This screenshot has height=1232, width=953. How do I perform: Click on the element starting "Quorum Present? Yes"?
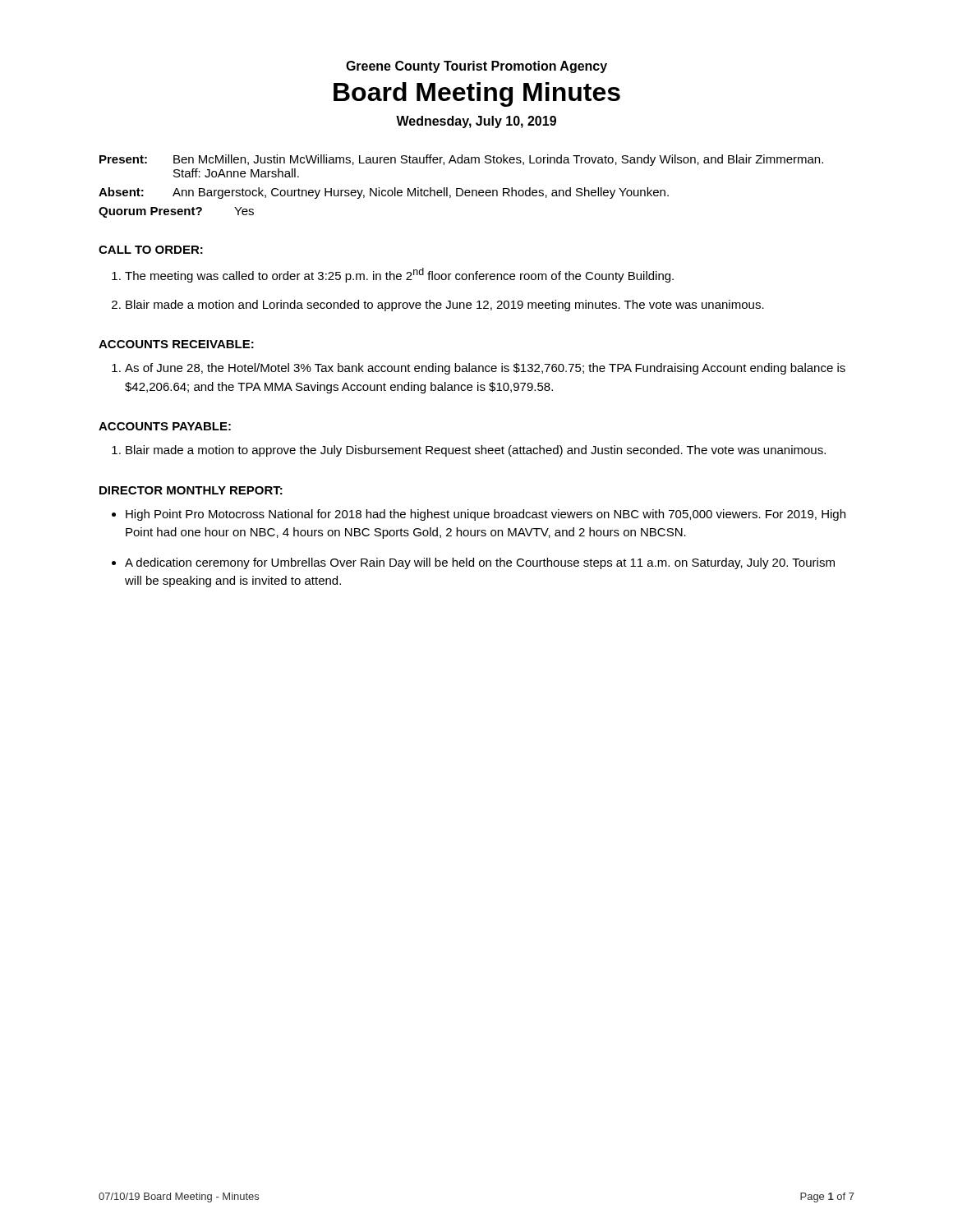coord(176,211)
